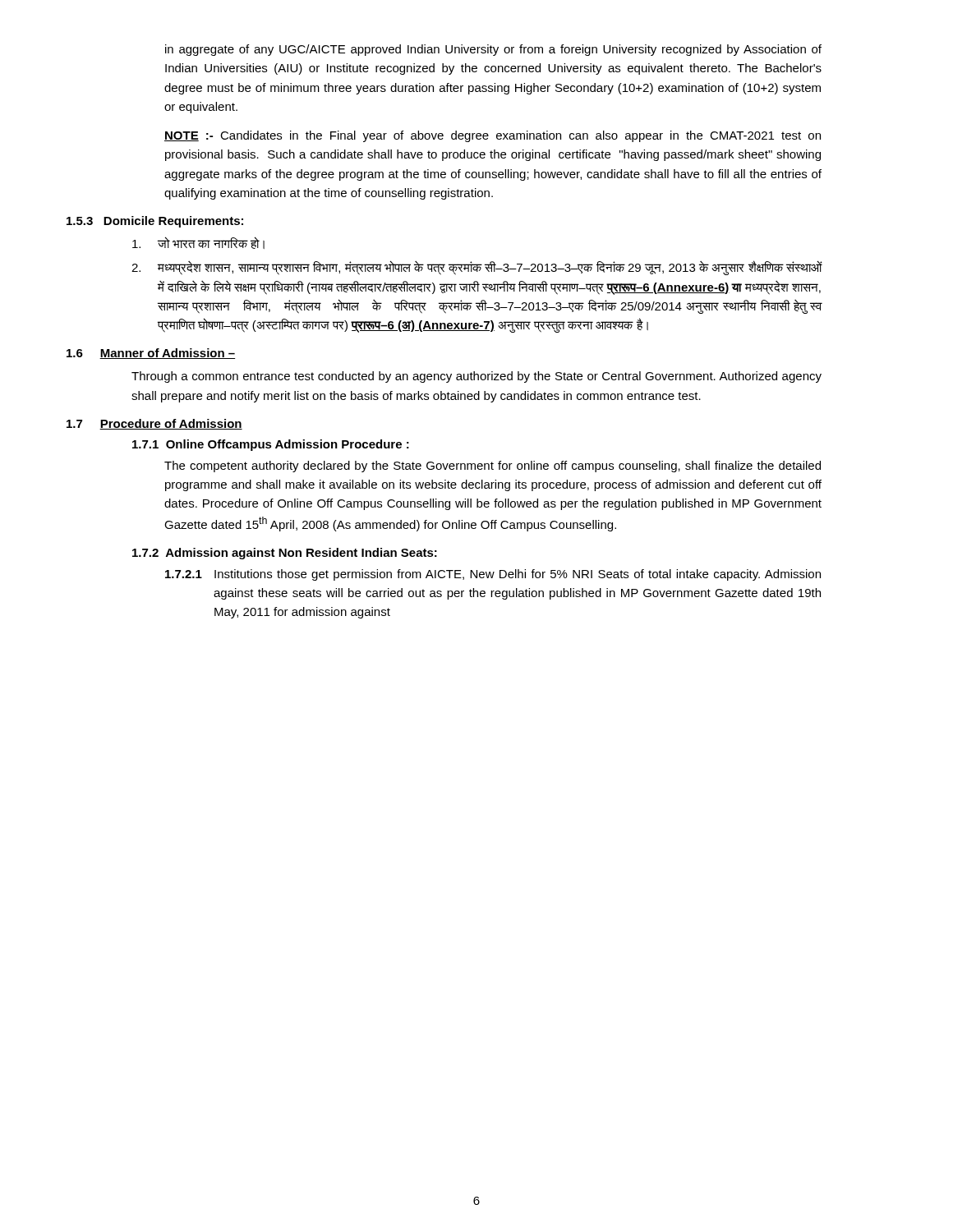Click on the region starting "NOTE :- Candidates in the Final year of"
The width and height of the screenshot is (953, 1232).
[493, 164]
